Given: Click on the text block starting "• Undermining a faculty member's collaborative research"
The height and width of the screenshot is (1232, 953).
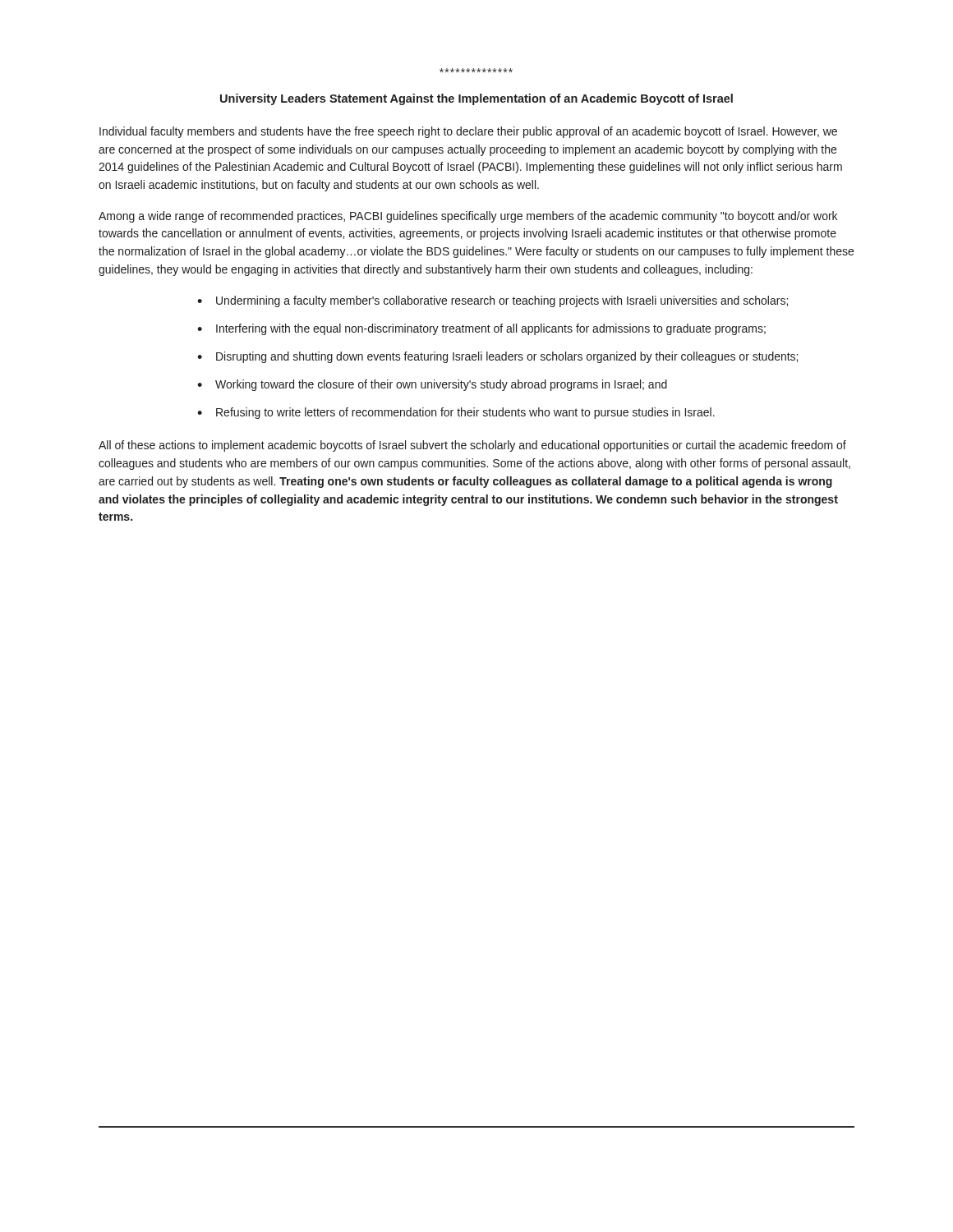Looking at the screenshot, I should [x=526, y=302].
